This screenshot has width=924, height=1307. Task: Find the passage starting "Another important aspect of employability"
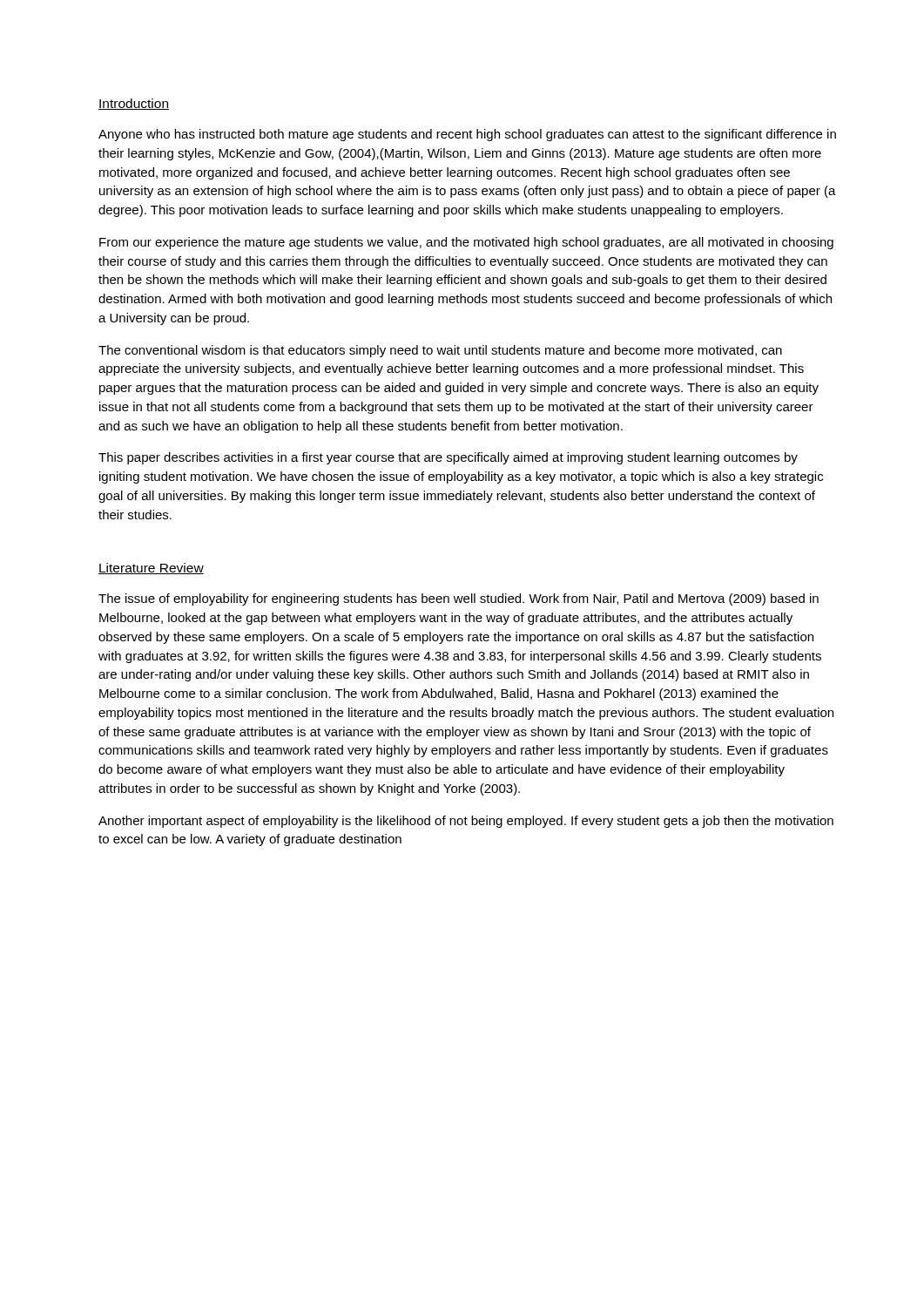coord(468,830)
